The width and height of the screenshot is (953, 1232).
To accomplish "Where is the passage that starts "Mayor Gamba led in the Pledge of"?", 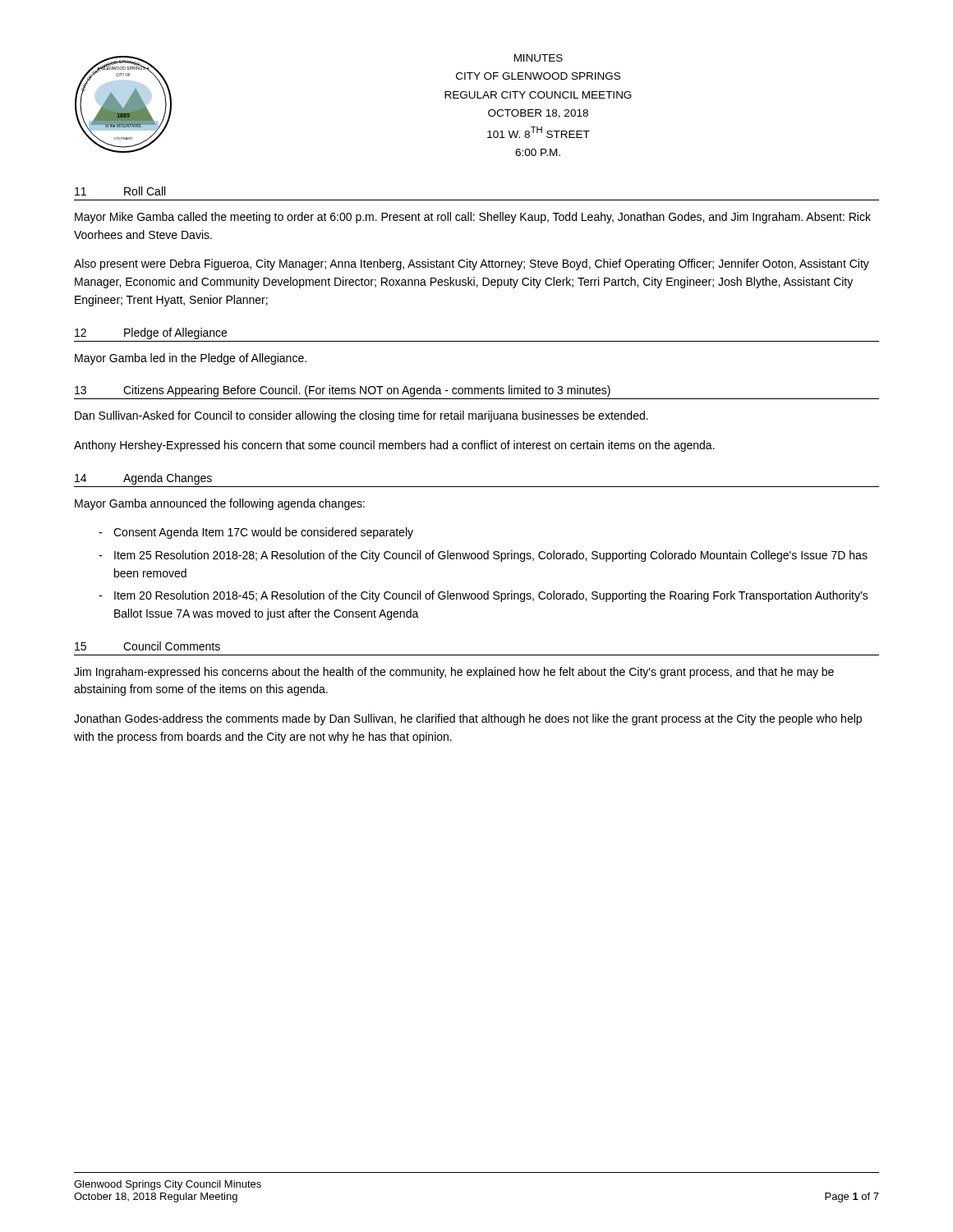I will [x=191, y=358].
